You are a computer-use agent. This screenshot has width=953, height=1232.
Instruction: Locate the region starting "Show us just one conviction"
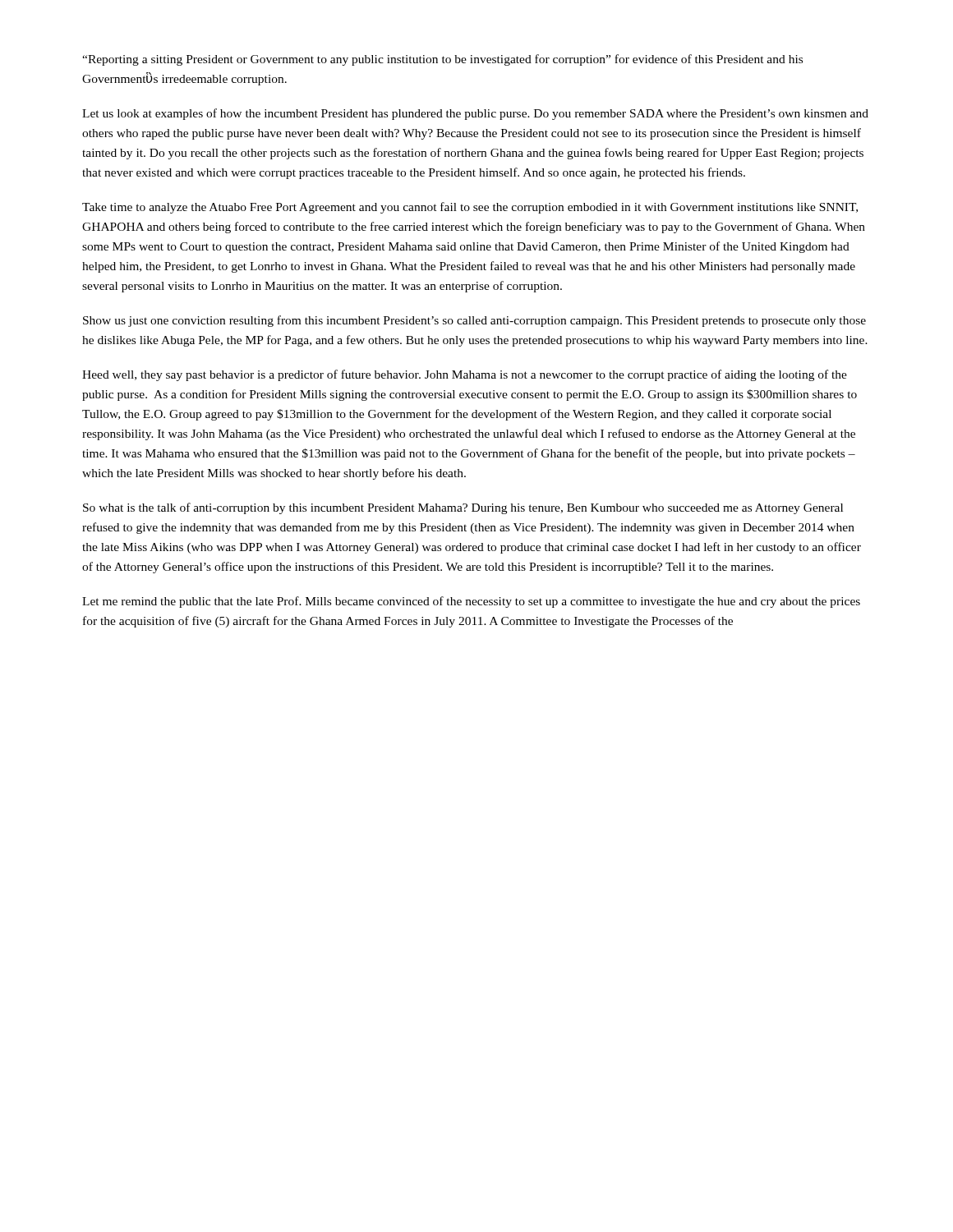475,330
